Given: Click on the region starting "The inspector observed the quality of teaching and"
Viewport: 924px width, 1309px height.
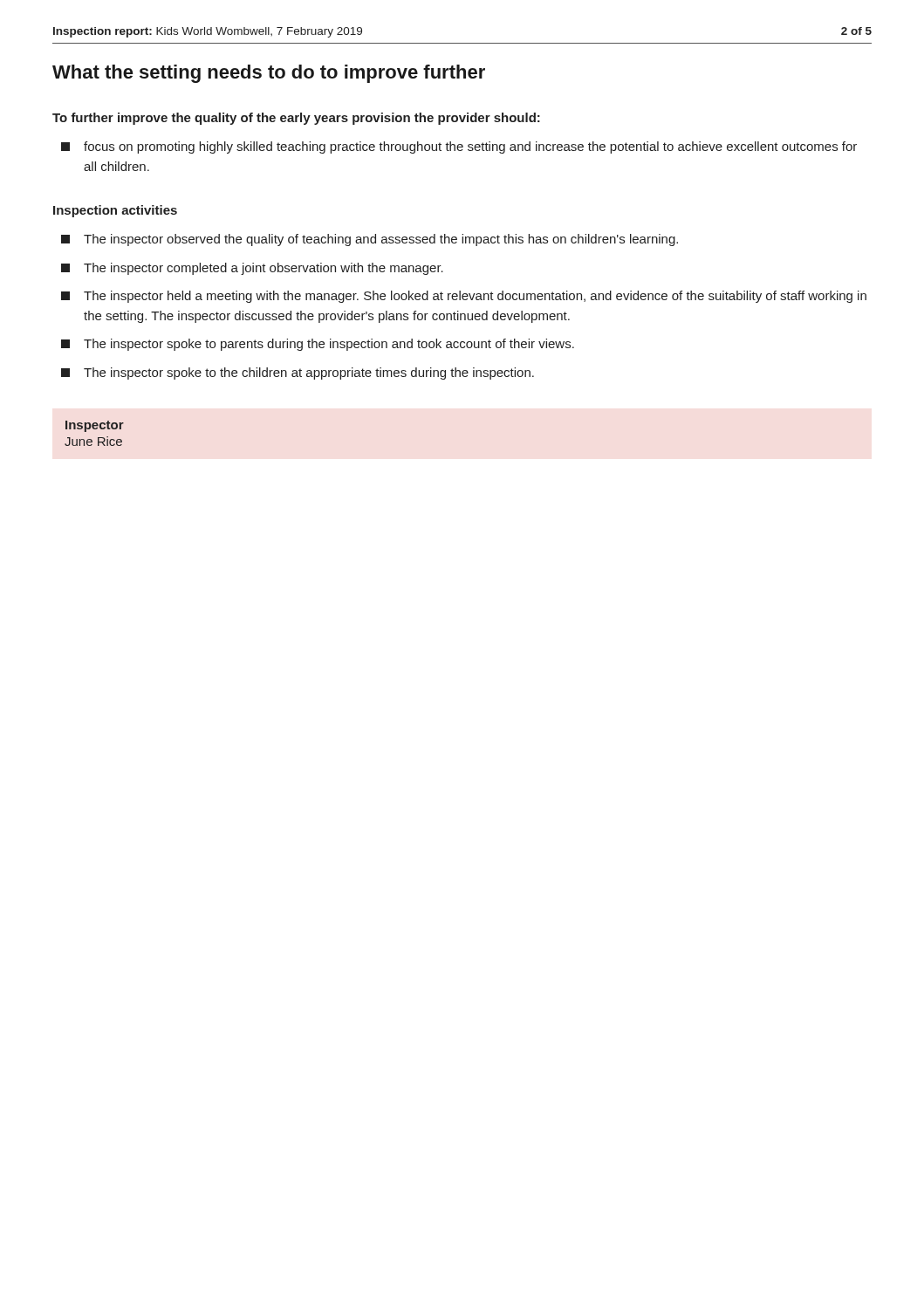Looking at the screenshot, I should tap(466, 239).
